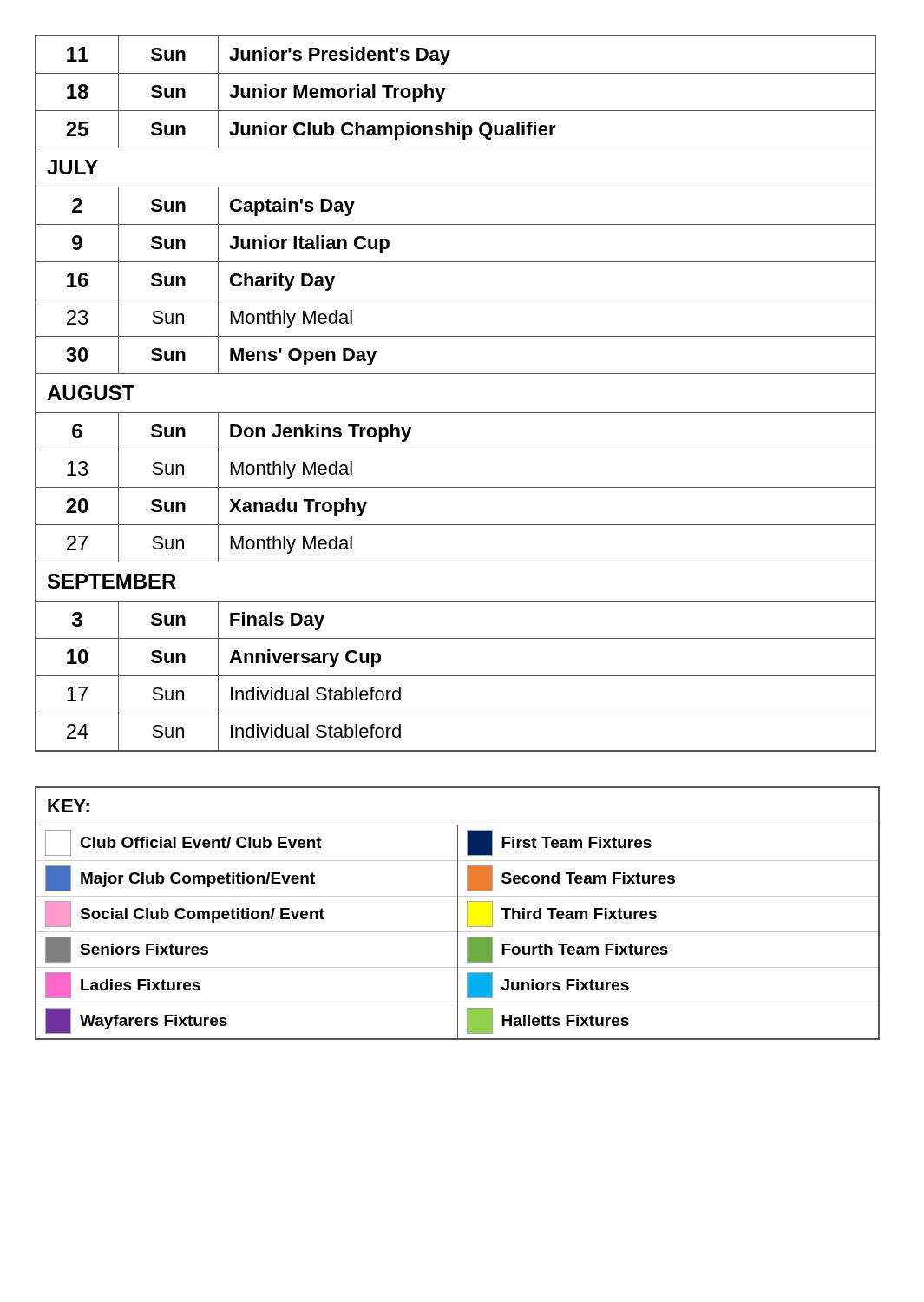Locate the table with the text "KEY: Club Official Event/ Club"
The width and height of the screenshot is (924, 1302).
click(x=456, y=913)
